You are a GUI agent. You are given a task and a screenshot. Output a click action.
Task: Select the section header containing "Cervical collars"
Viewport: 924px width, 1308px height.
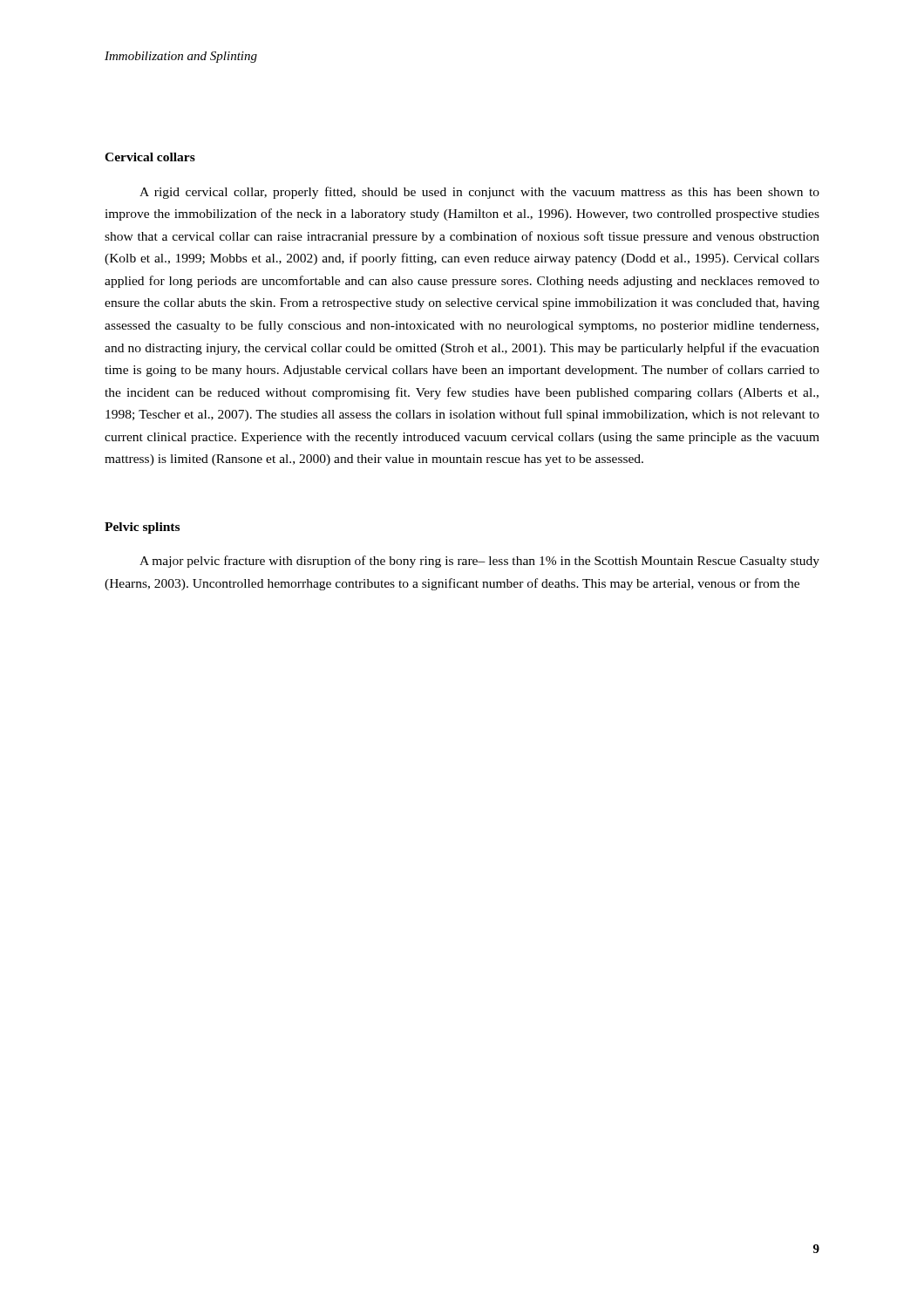coord(150,157)
